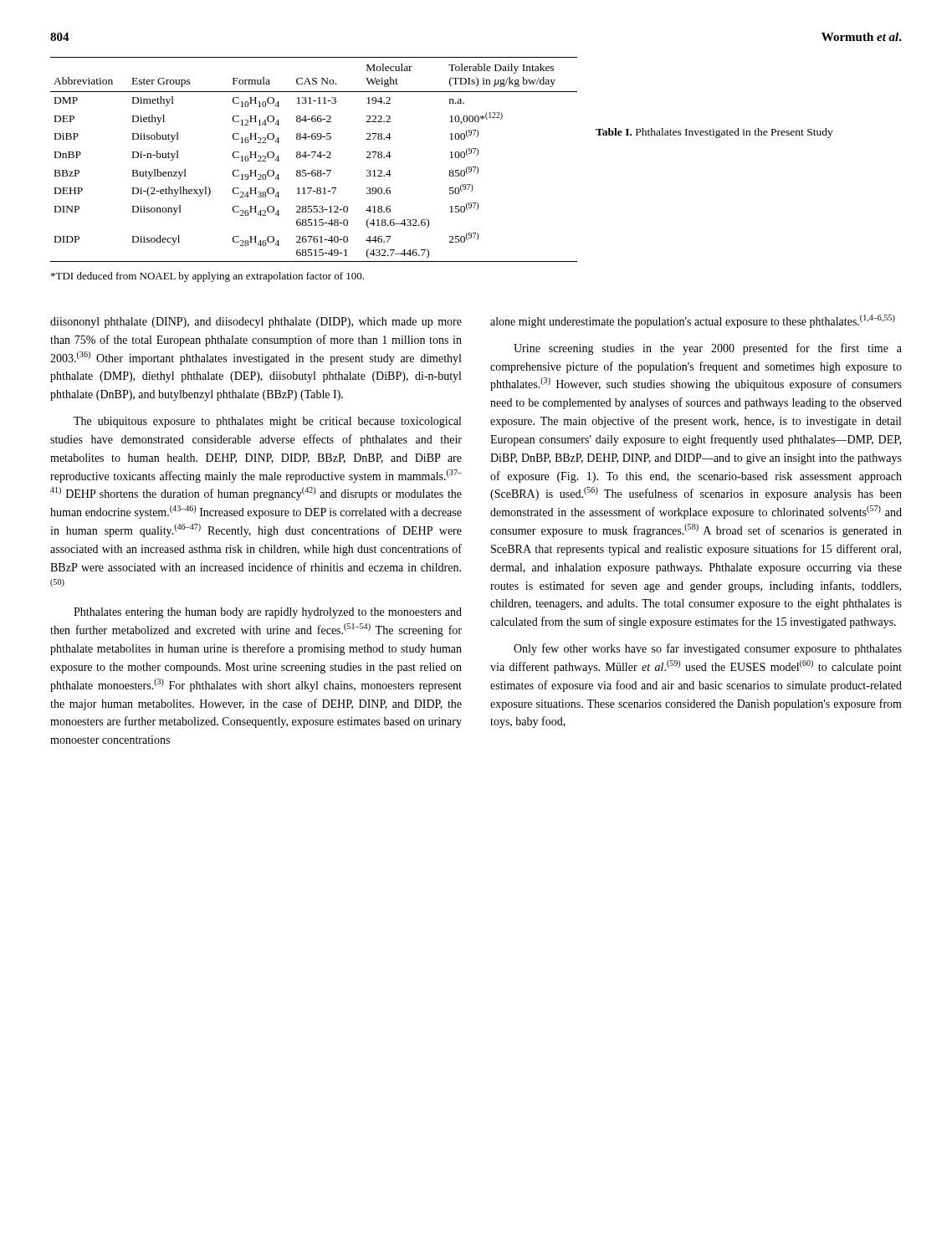Find the table
The width and height of the screenshot is (952, 1255).
314,159
